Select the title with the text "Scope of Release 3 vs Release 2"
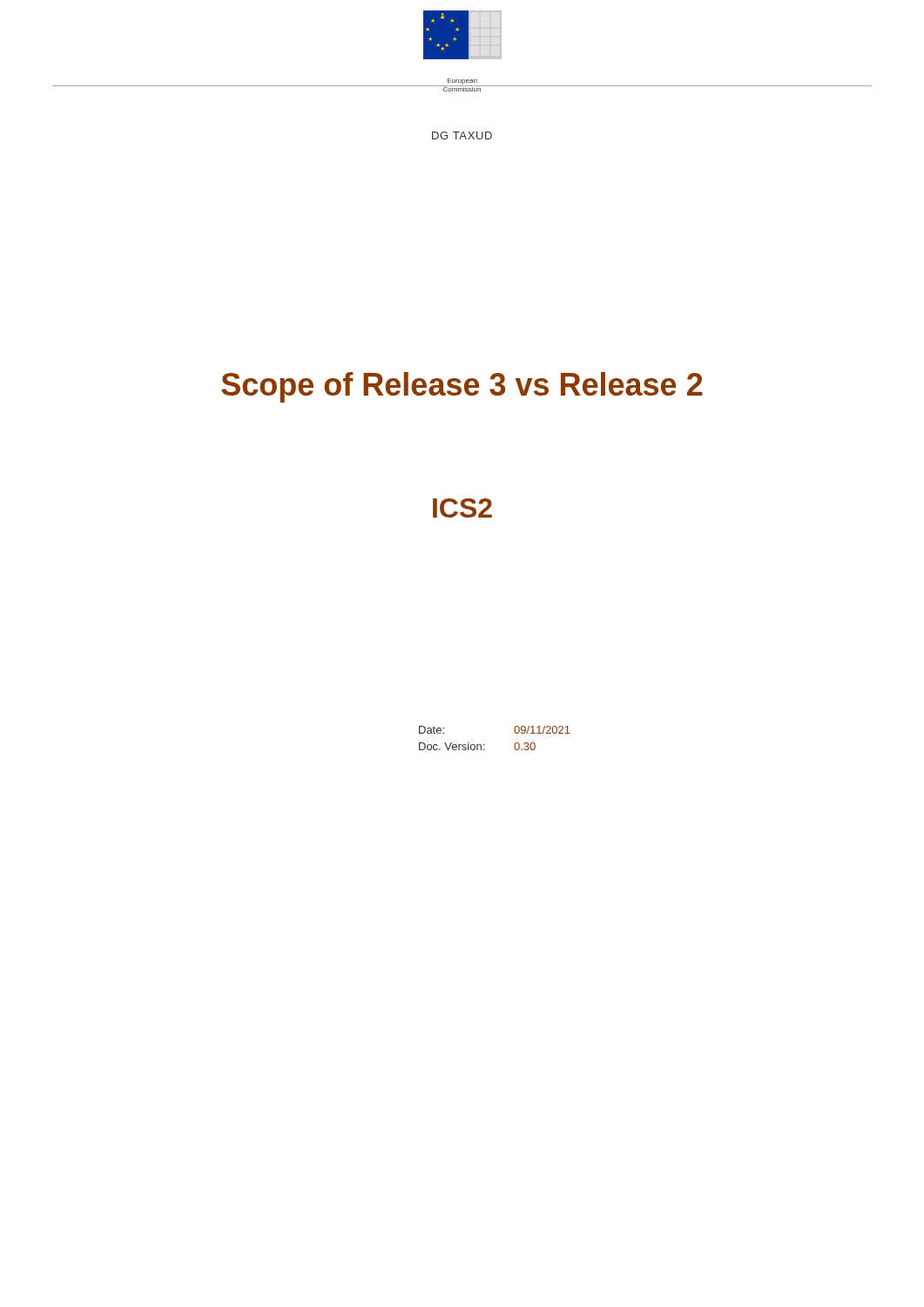This screenshot has width=924, height=1307. tap(462, 385)
